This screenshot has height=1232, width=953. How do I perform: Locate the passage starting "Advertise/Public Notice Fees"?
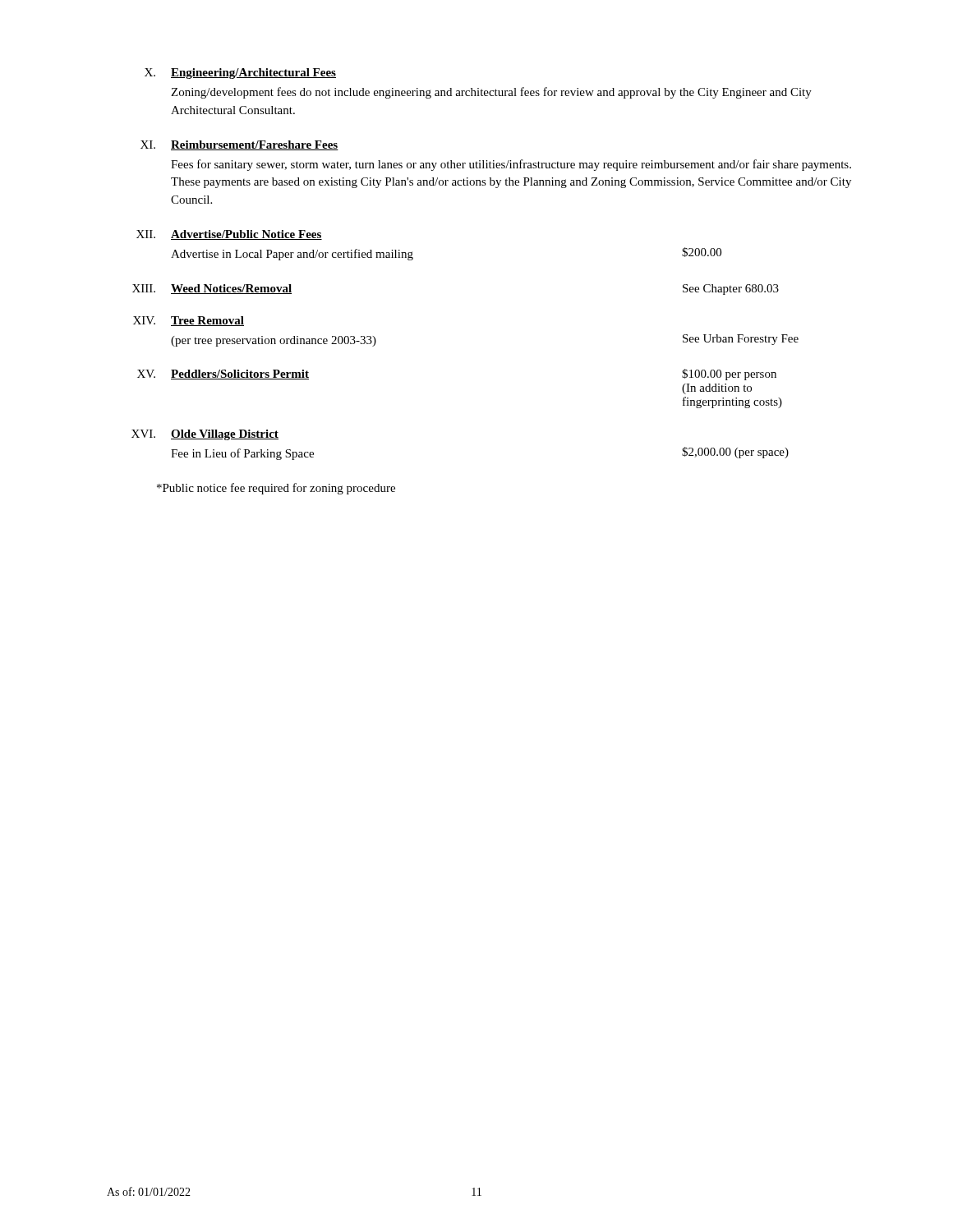246,234
